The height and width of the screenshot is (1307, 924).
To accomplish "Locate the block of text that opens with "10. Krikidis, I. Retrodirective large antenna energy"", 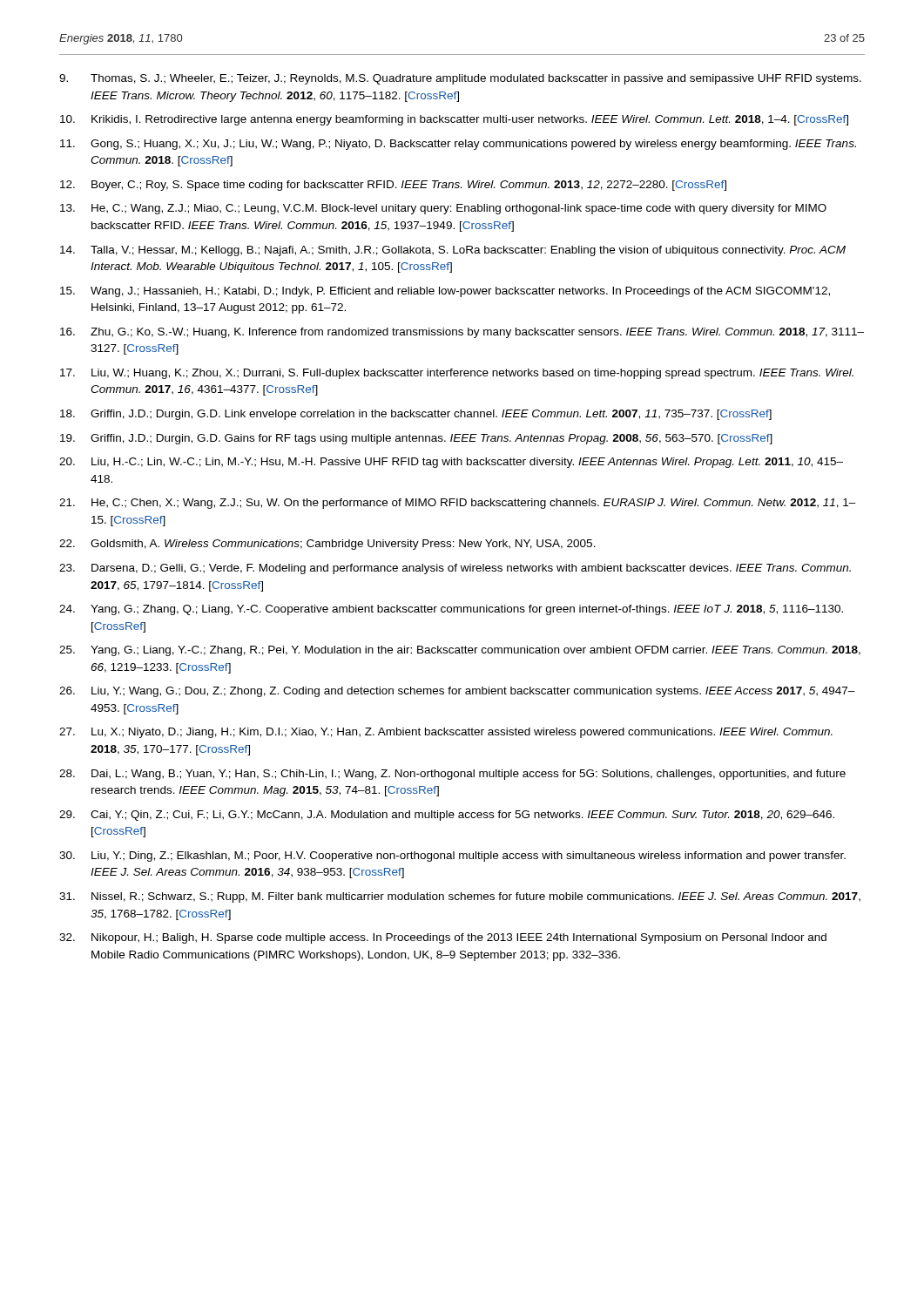I will [462, 119].
